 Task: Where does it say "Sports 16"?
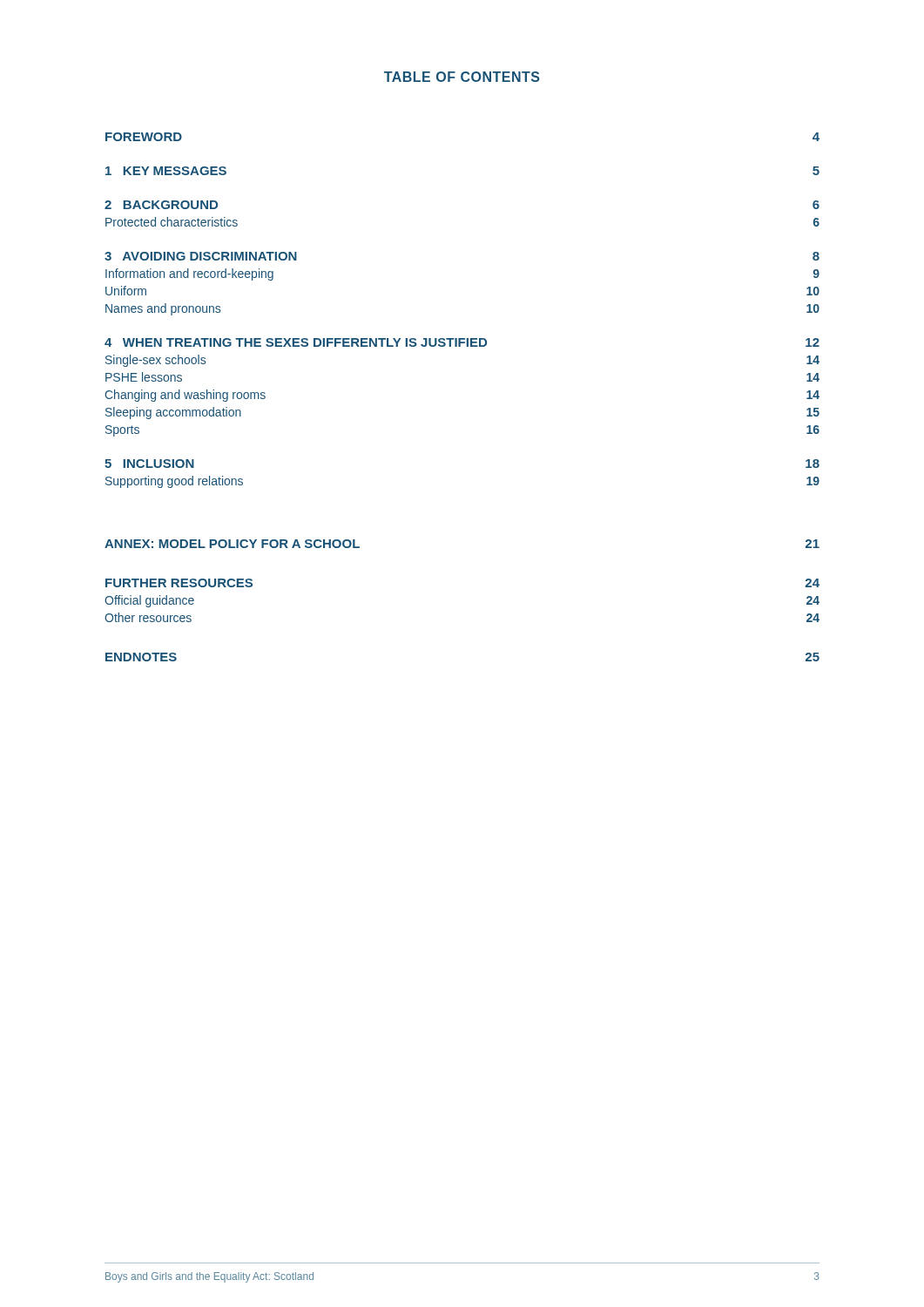coord(119,431)
